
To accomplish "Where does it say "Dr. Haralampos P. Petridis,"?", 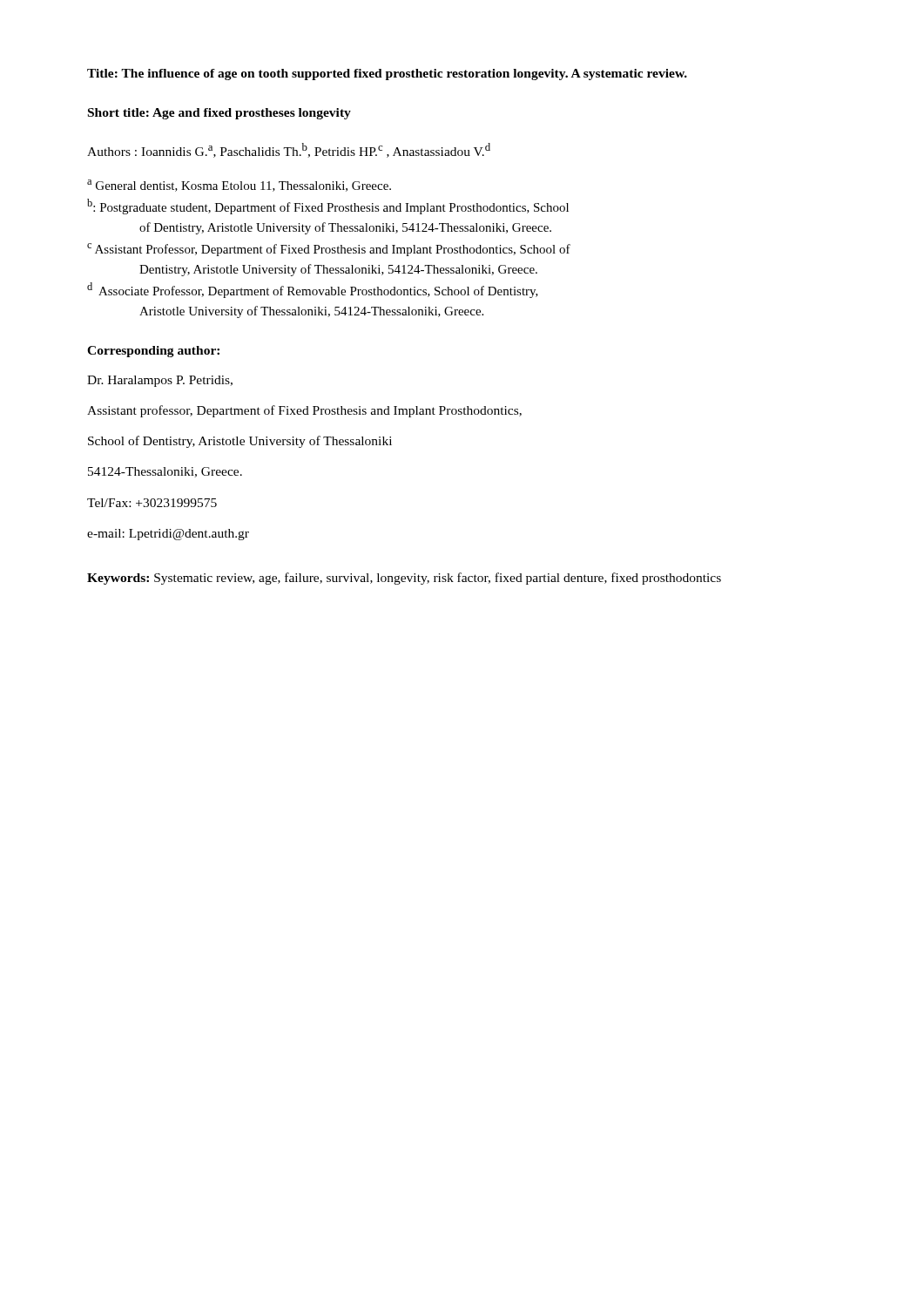I will 160,379.
